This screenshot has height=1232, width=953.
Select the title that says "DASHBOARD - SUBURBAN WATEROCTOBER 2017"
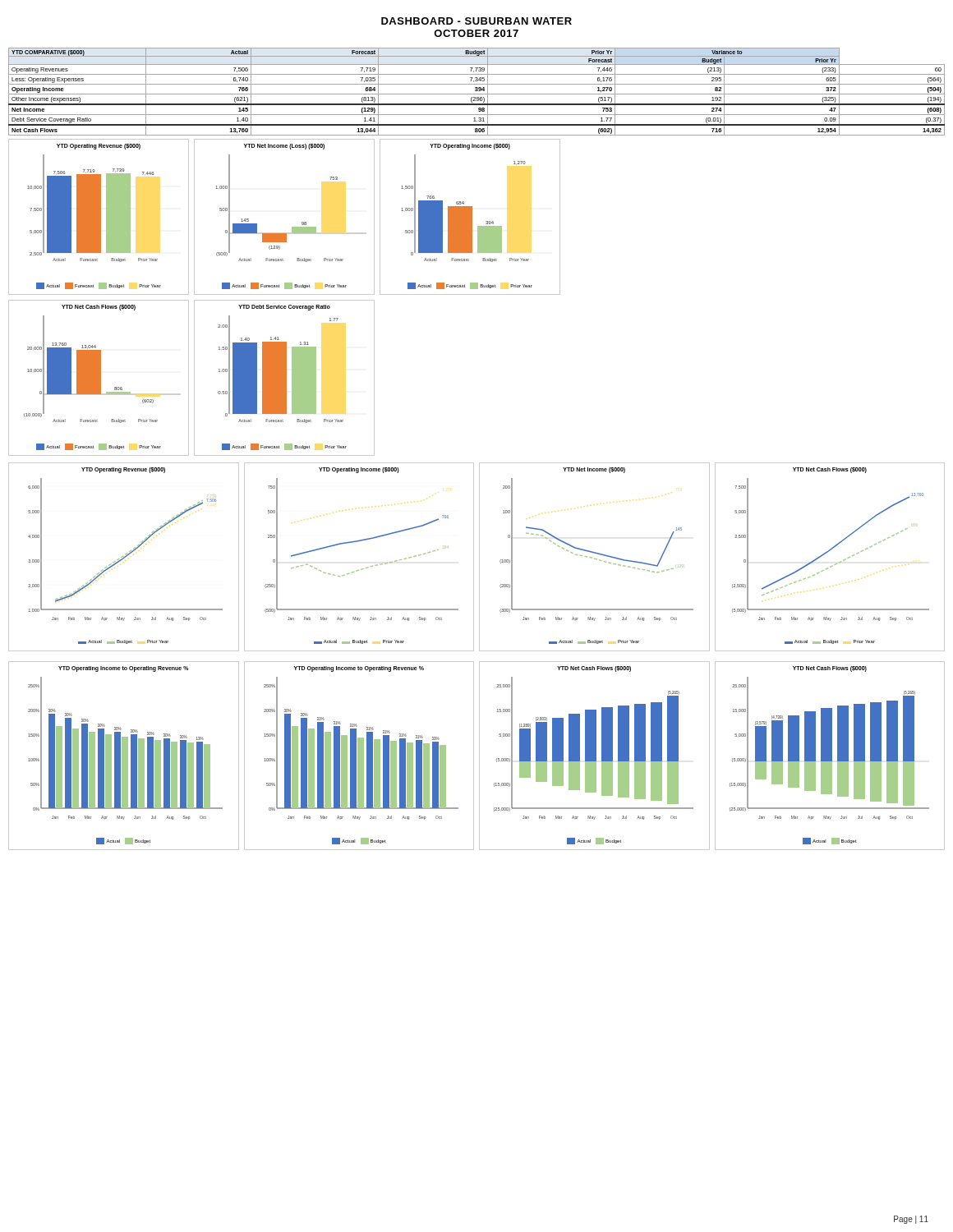476,27
